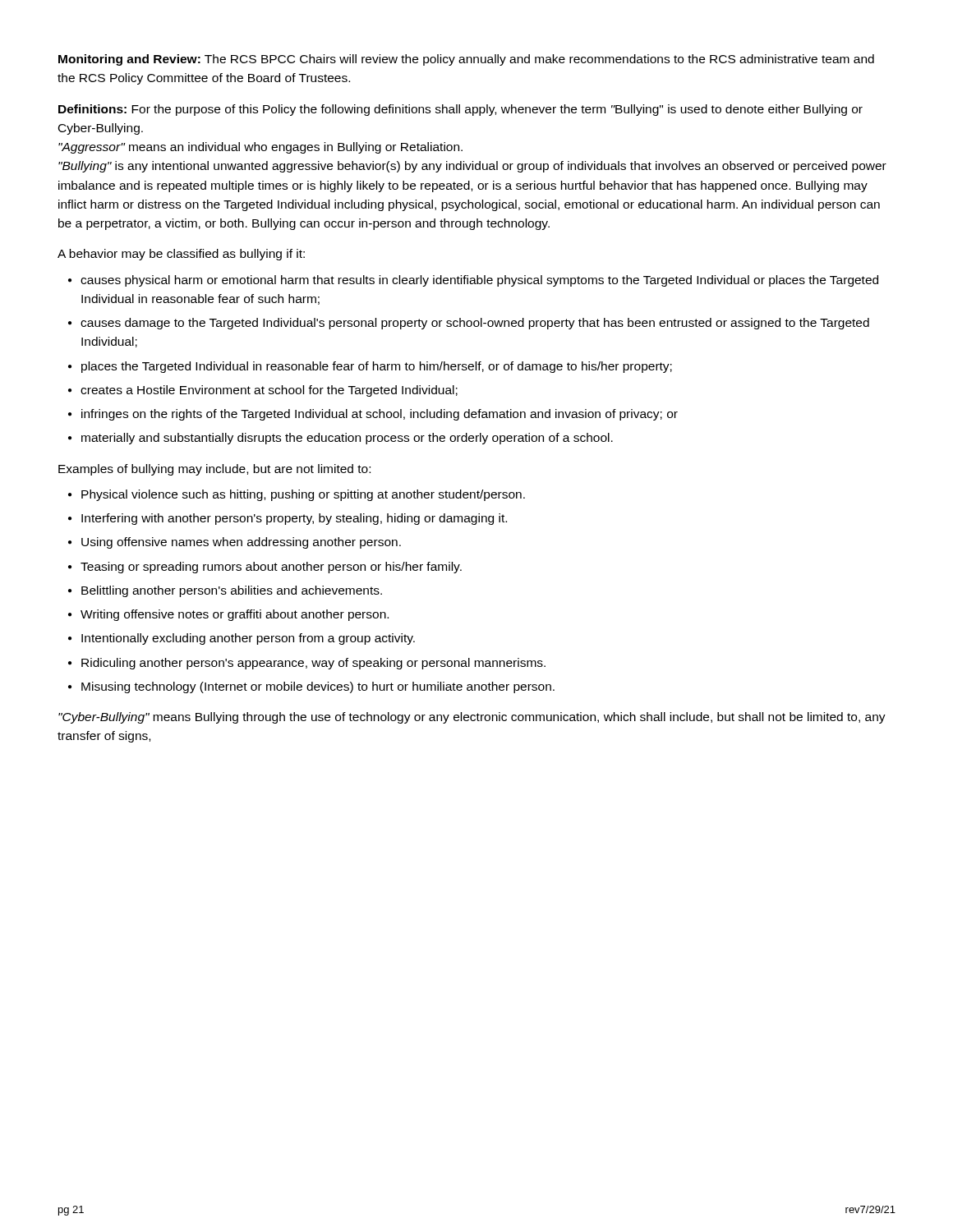Select the text starting "A behavior may be classified as"

tap(181, 255)
